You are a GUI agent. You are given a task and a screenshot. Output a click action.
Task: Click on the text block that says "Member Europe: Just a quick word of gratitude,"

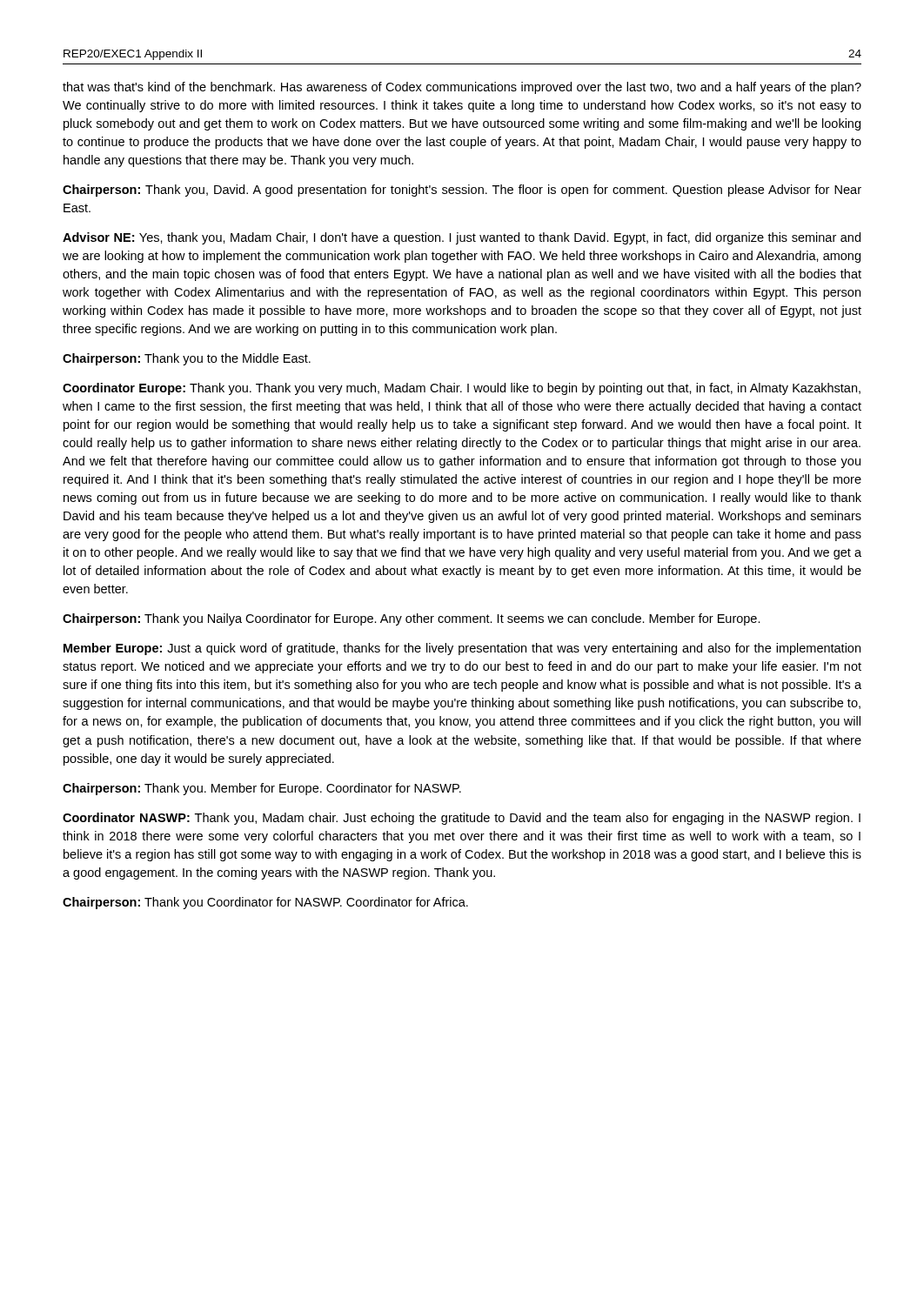[x=462, y=703]
